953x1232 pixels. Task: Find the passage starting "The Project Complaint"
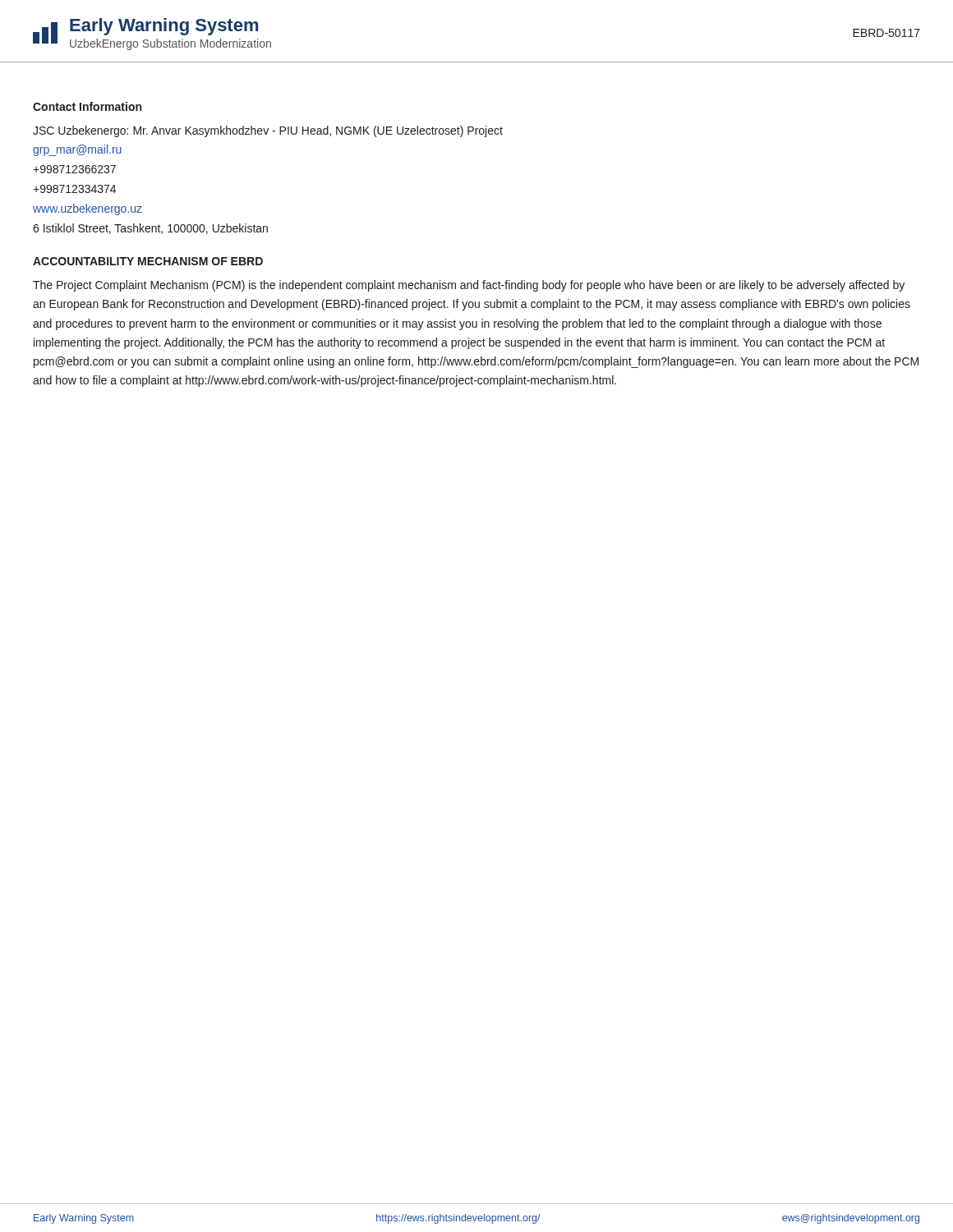476,333
